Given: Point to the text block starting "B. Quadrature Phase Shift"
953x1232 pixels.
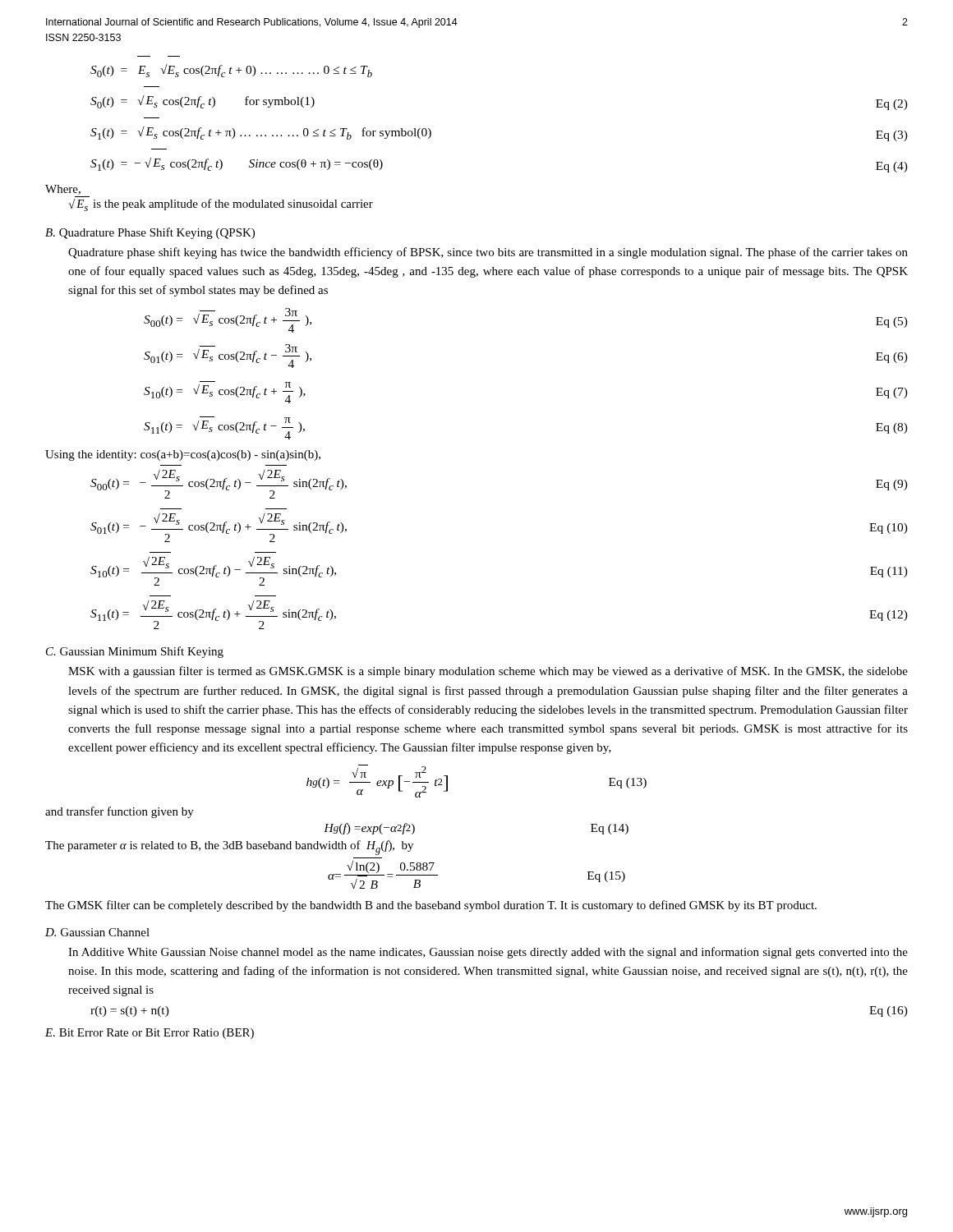Looking at the screenshot, I should 150,232.
